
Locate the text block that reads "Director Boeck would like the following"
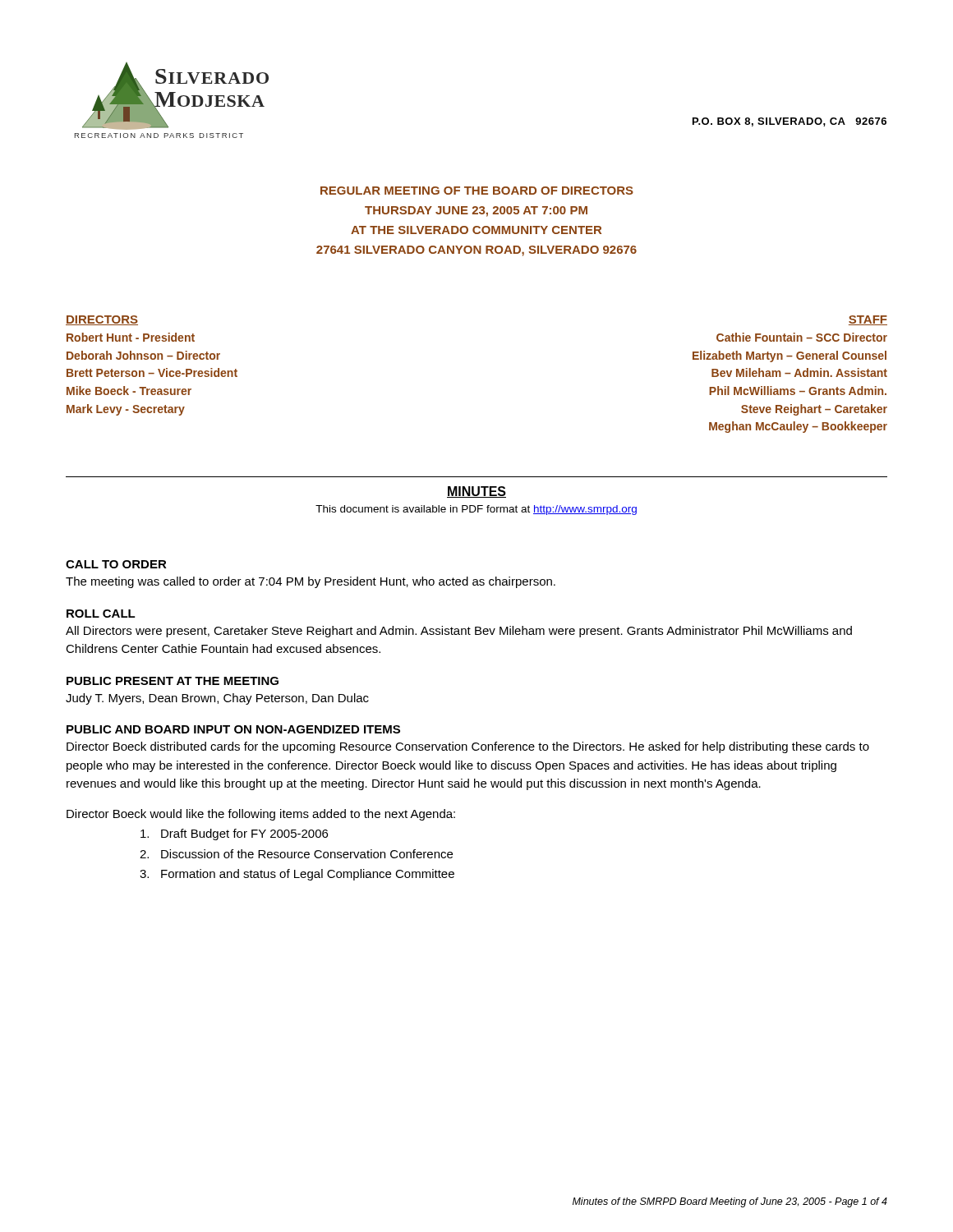[x=261, y=813]
